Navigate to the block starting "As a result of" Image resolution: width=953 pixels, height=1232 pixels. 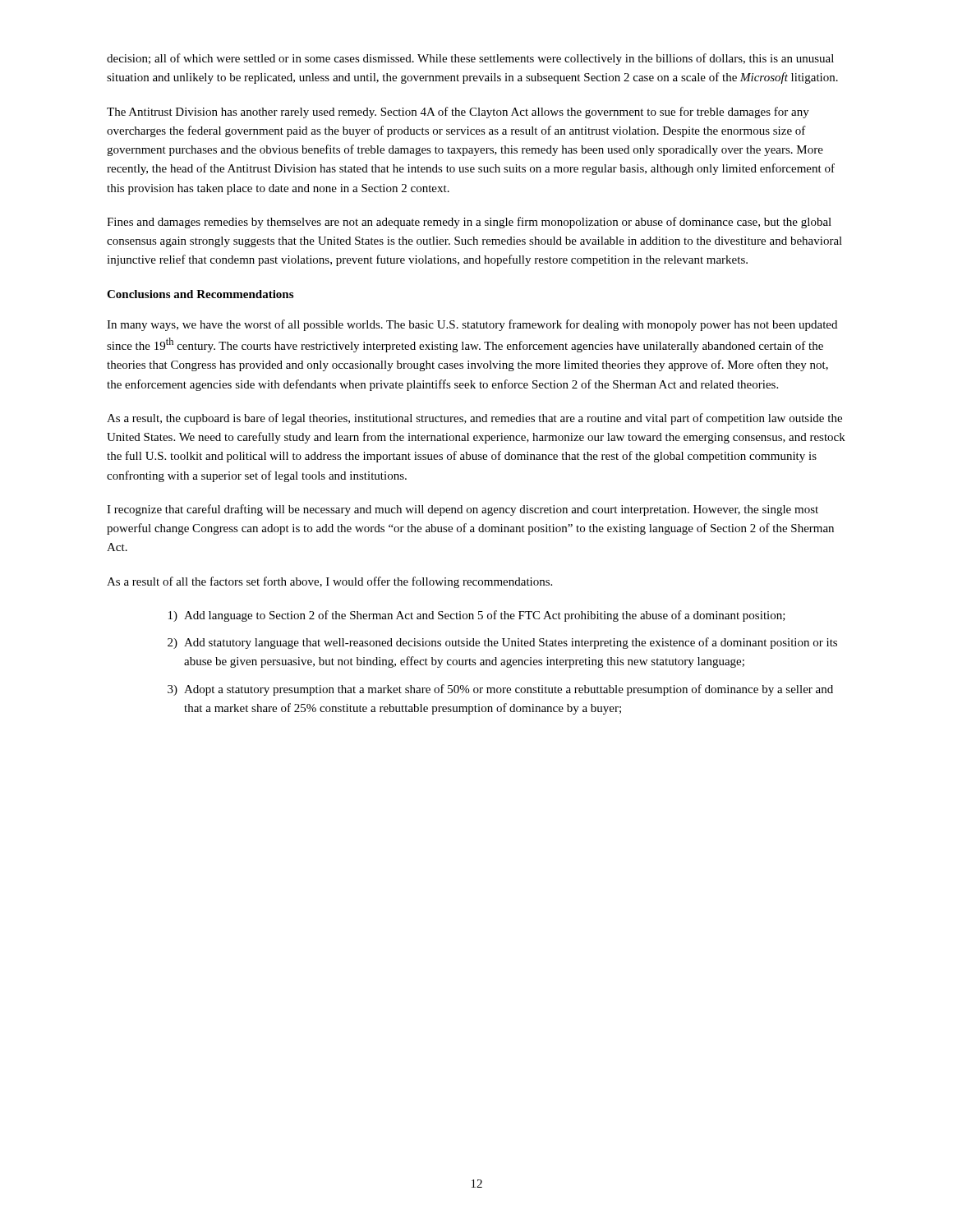[x=330, y=581]
